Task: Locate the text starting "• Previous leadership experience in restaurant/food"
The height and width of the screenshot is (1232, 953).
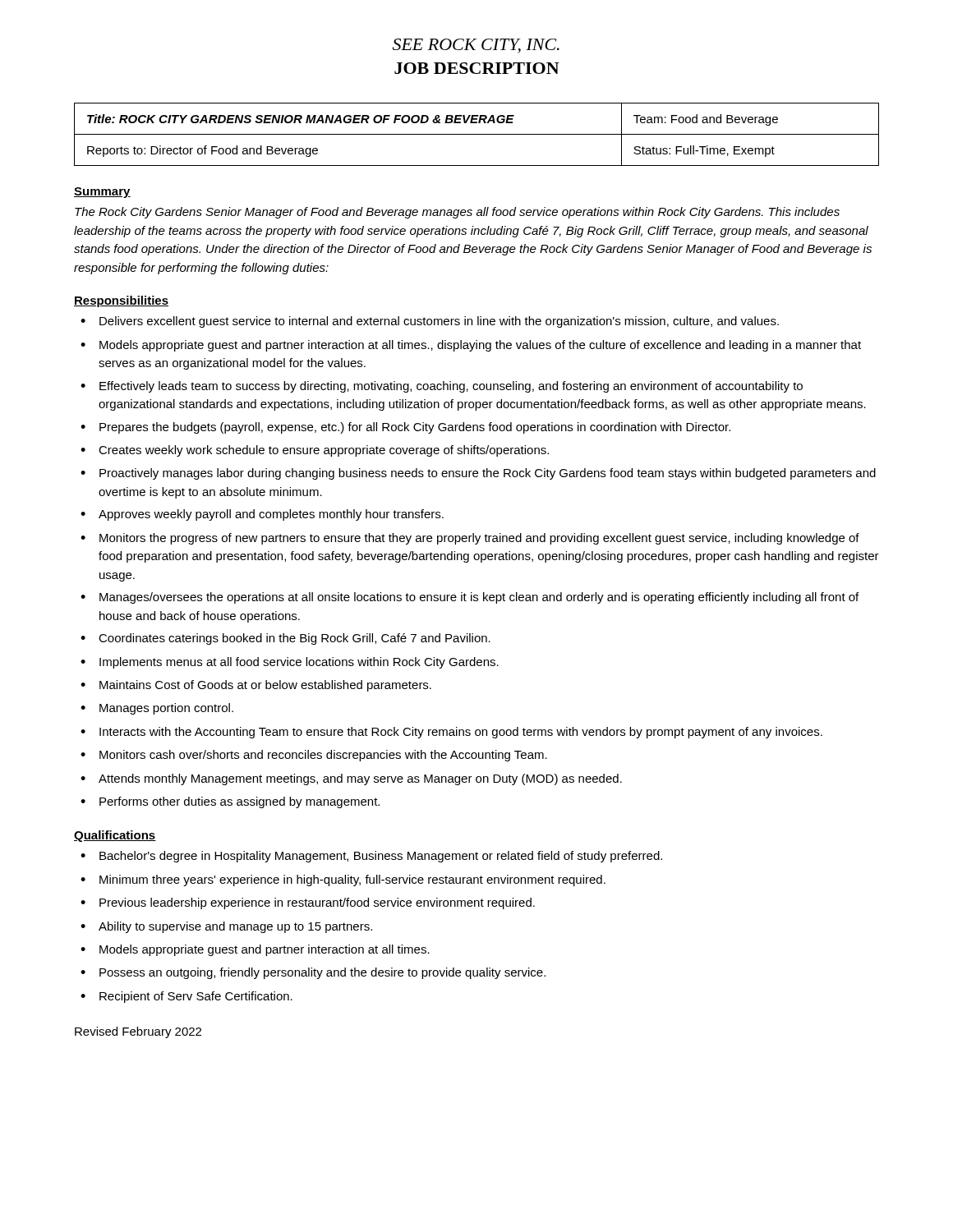Action: [480, 903]
